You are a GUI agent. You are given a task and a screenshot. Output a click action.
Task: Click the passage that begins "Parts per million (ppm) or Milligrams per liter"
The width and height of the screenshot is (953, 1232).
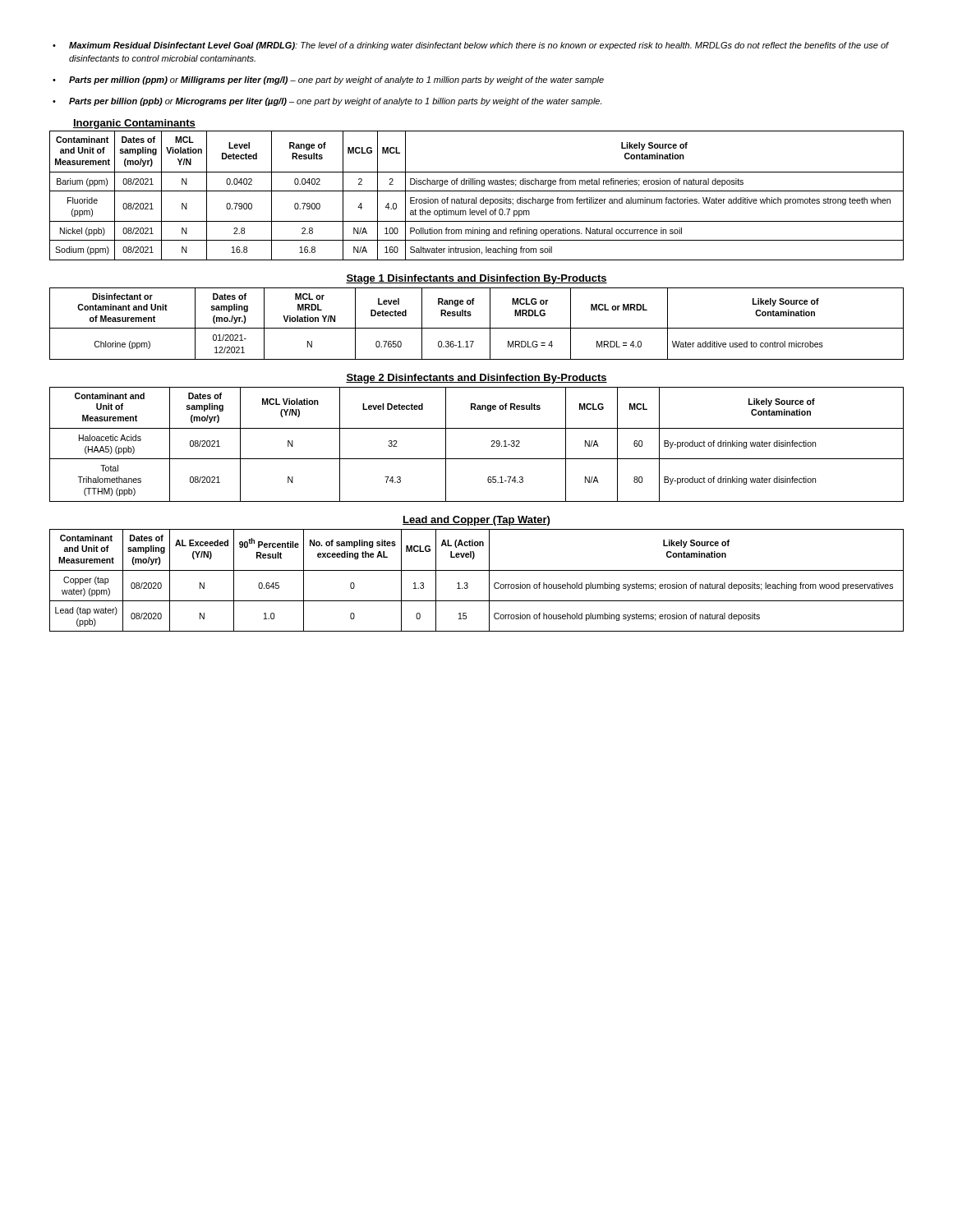point(336,80)
